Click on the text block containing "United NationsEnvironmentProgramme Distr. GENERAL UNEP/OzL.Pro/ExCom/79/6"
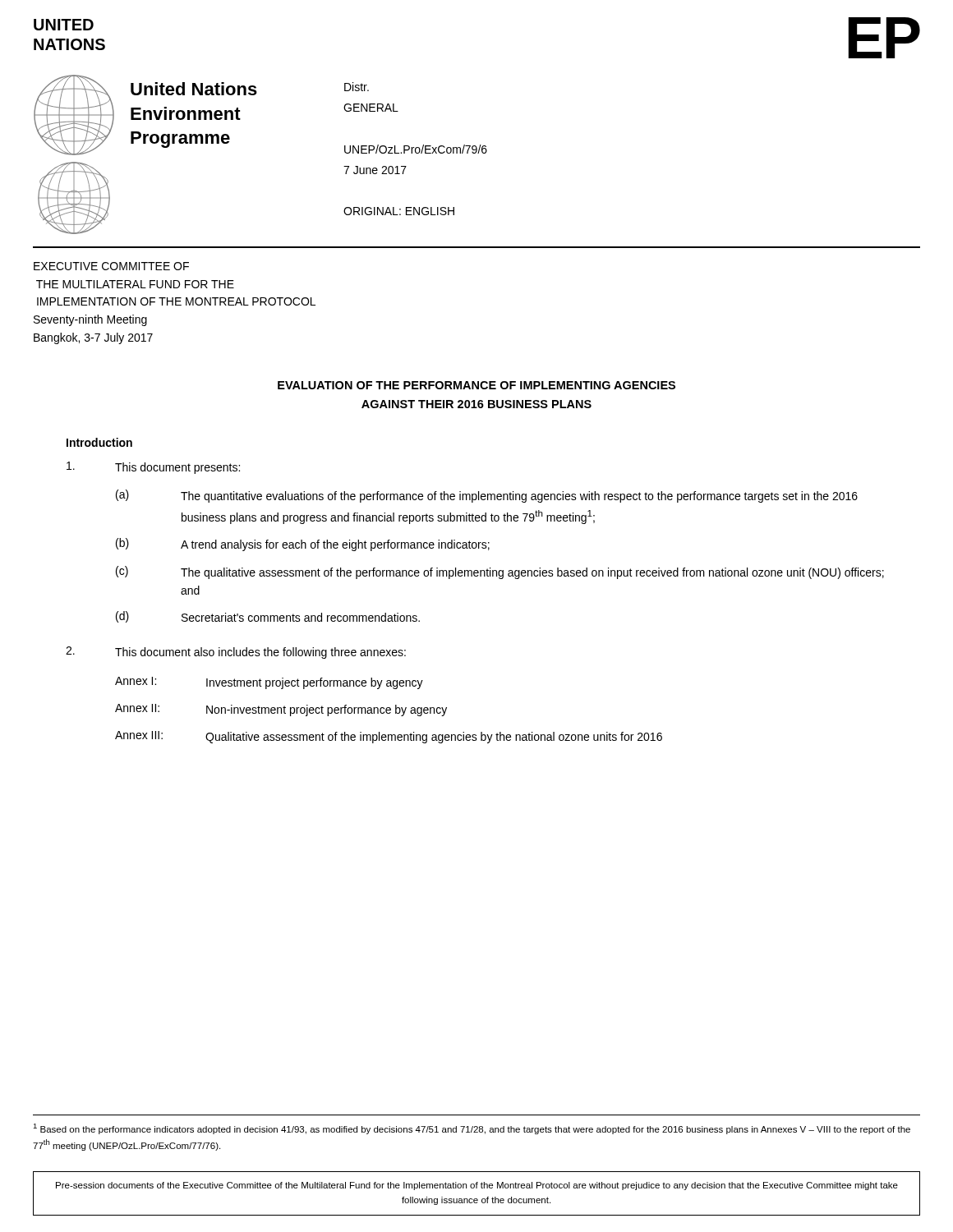The height and width of the screenshot is (1232, 953). click(x=260, y=154)
